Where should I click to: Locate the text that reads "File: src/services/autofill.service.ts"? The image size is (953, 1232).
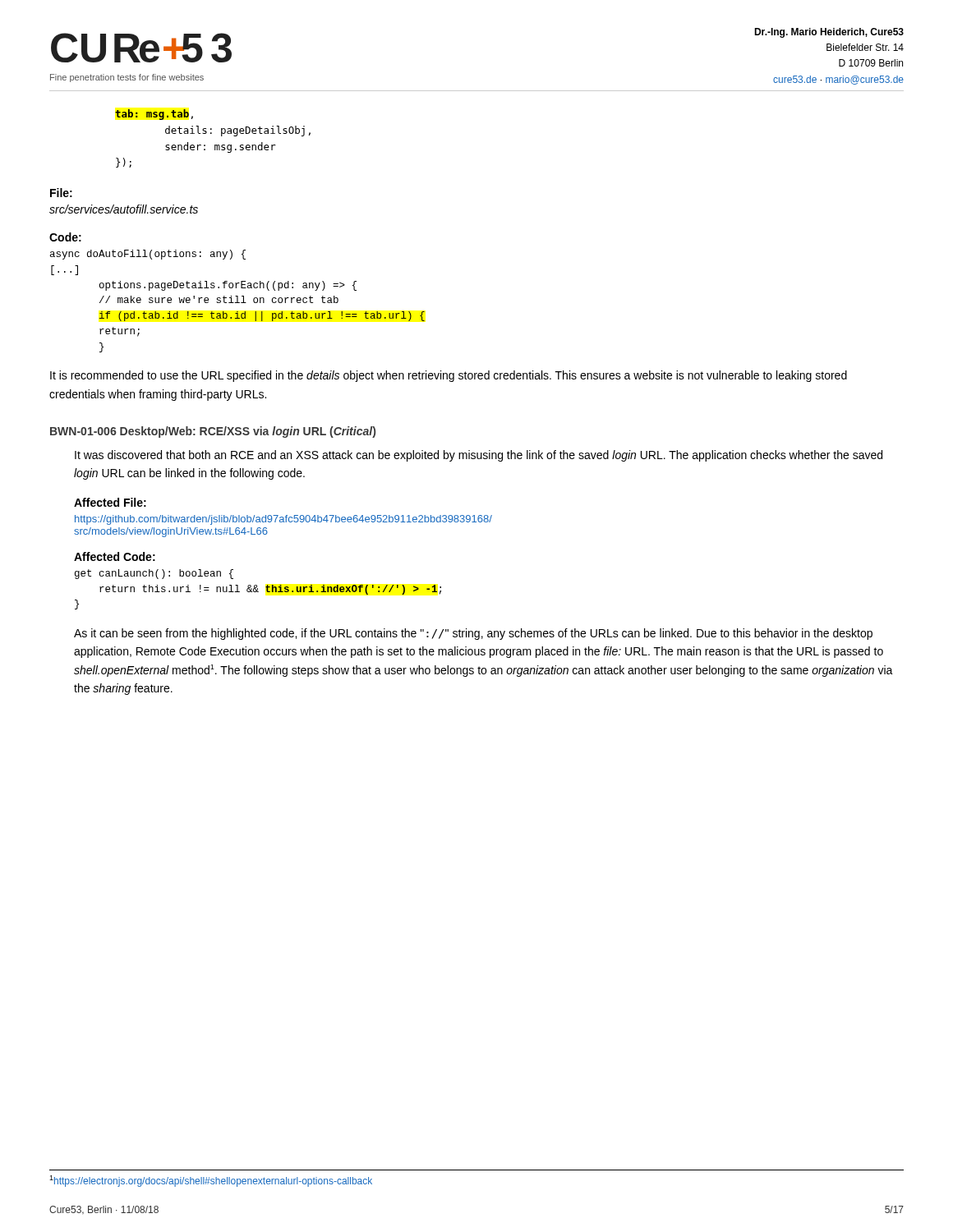(x=61, y=193)
